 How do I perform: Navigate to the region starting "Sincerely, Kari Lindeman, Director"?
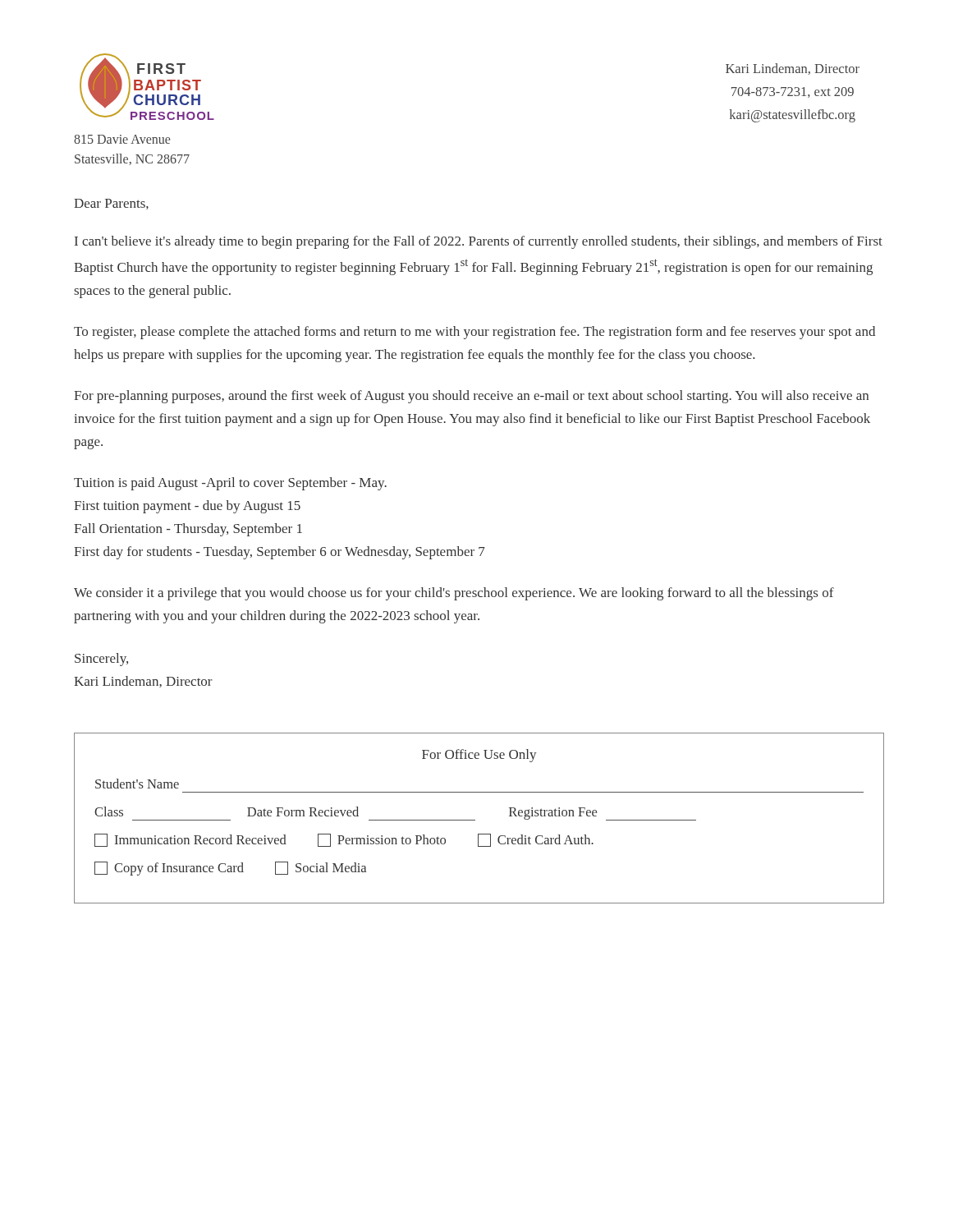[x=143, y=670]
